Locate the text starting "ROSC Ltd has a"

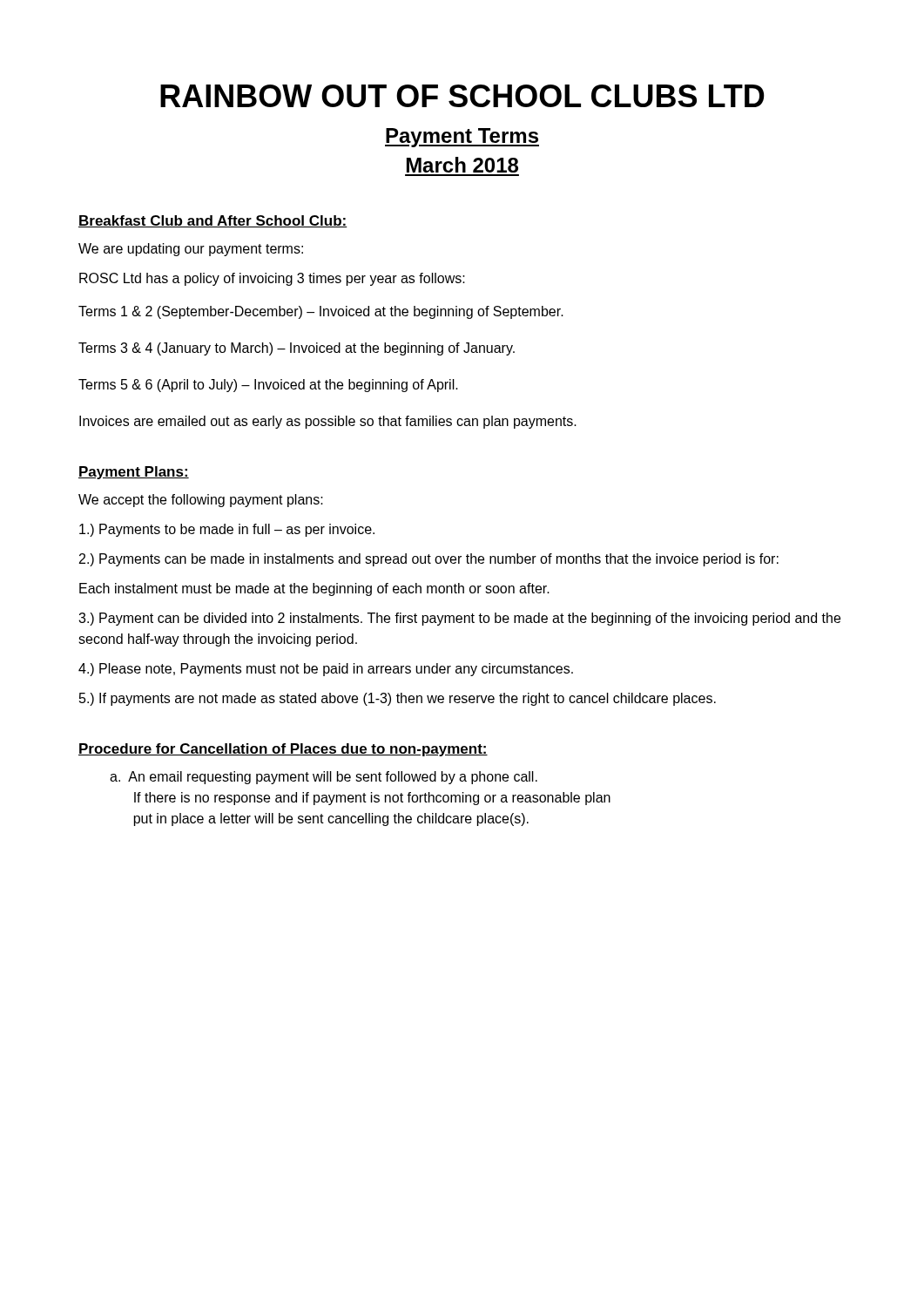click(272, 278)
